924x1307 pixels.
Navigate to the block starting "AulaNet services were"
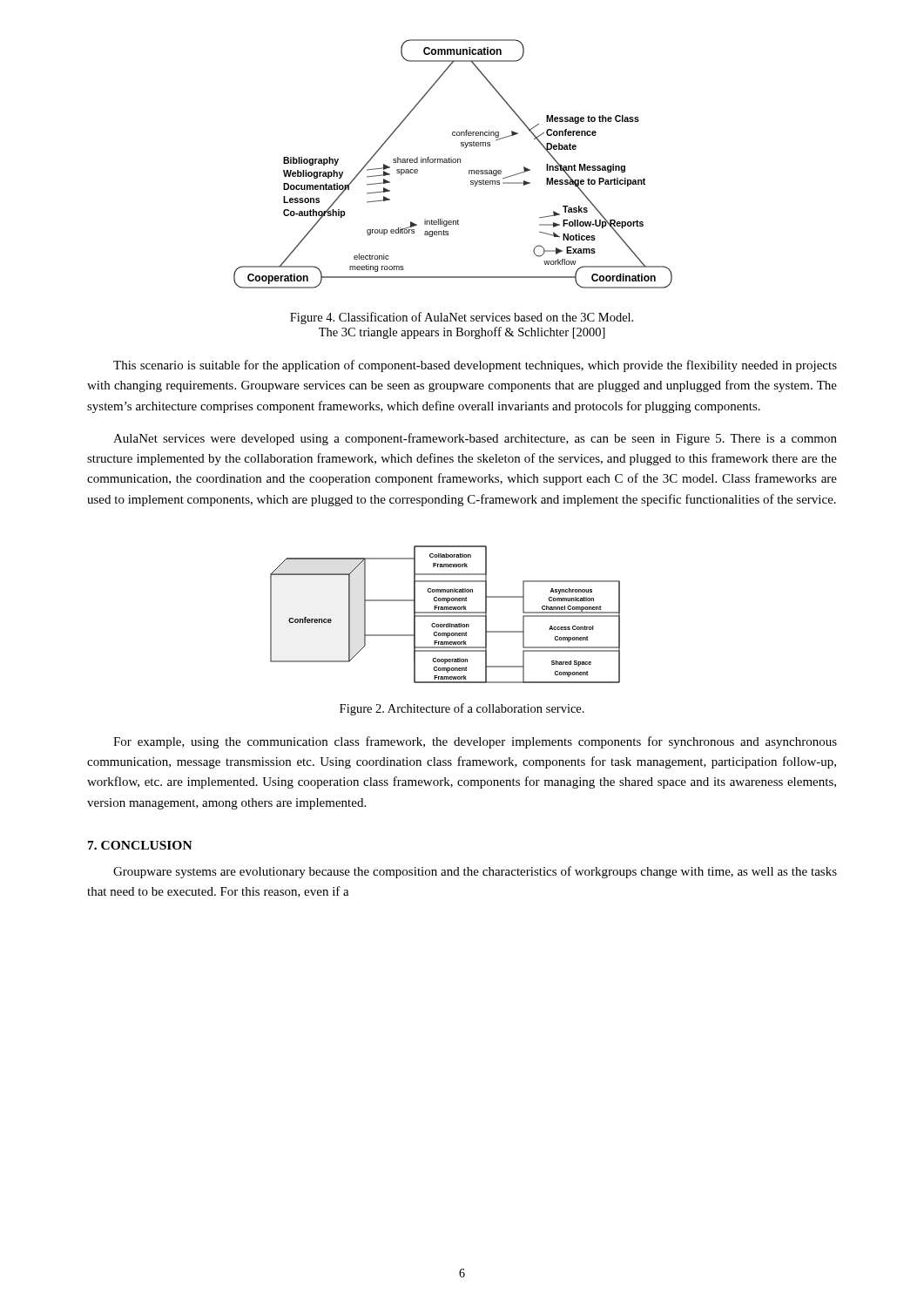(x=462, y=468)
